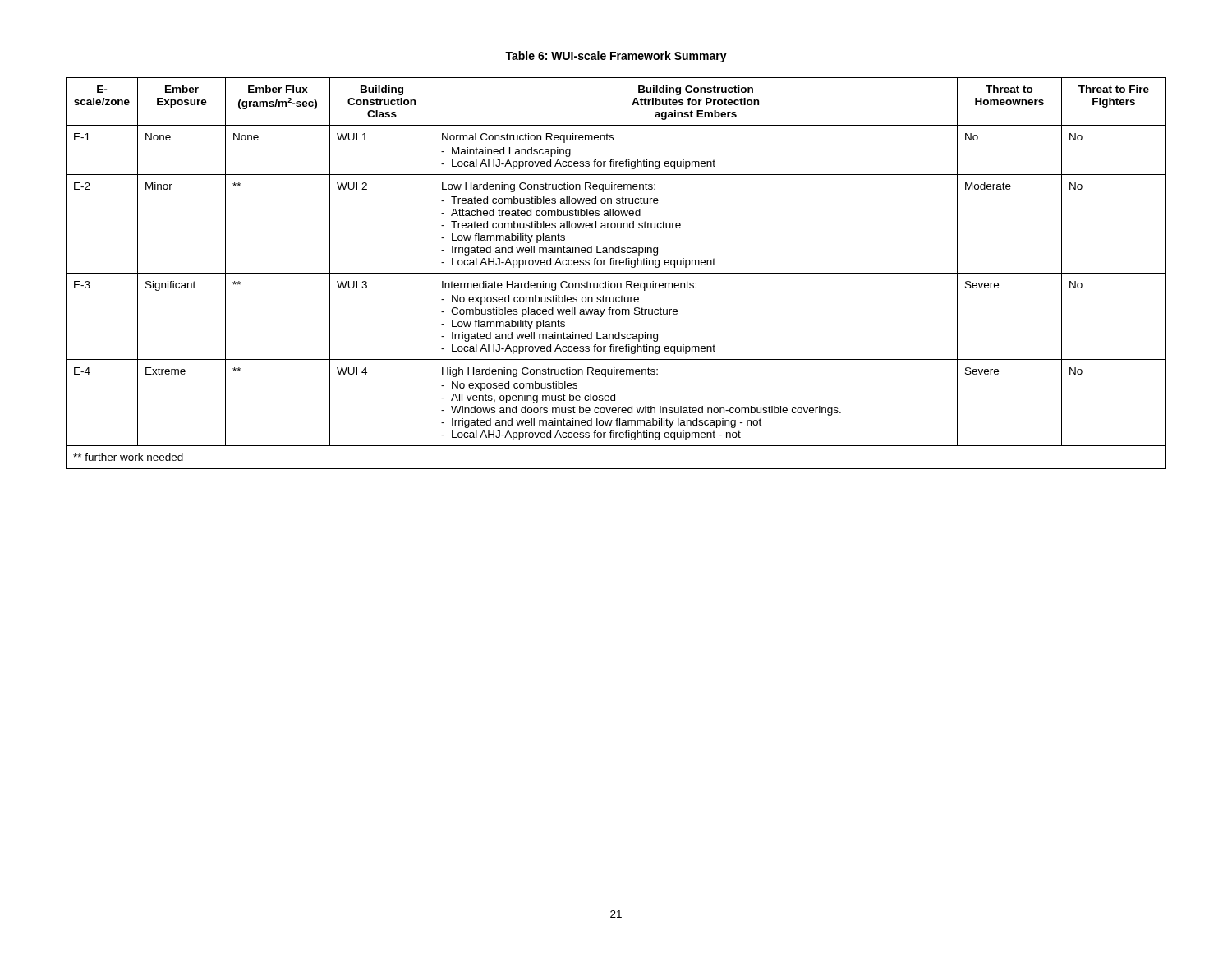The width and height of the screenshot is (1232, 953).
Task: Click on the table containing "WUI 2"
Action: 616,273
